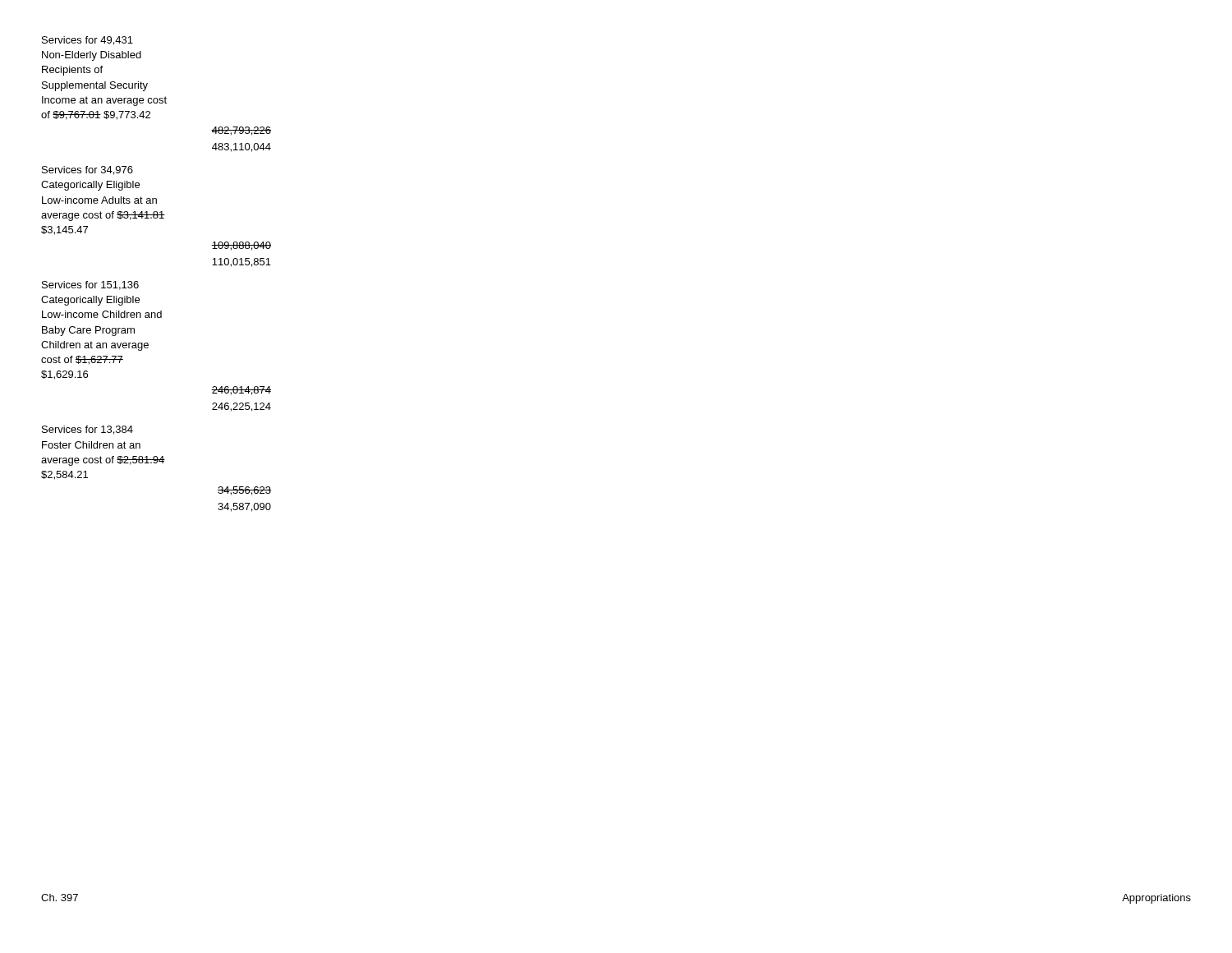Locate the element starting "Services for 49,431 Non-Elderly Disabled Recipients of"
1232x953 pixels.
coord(87,41)
